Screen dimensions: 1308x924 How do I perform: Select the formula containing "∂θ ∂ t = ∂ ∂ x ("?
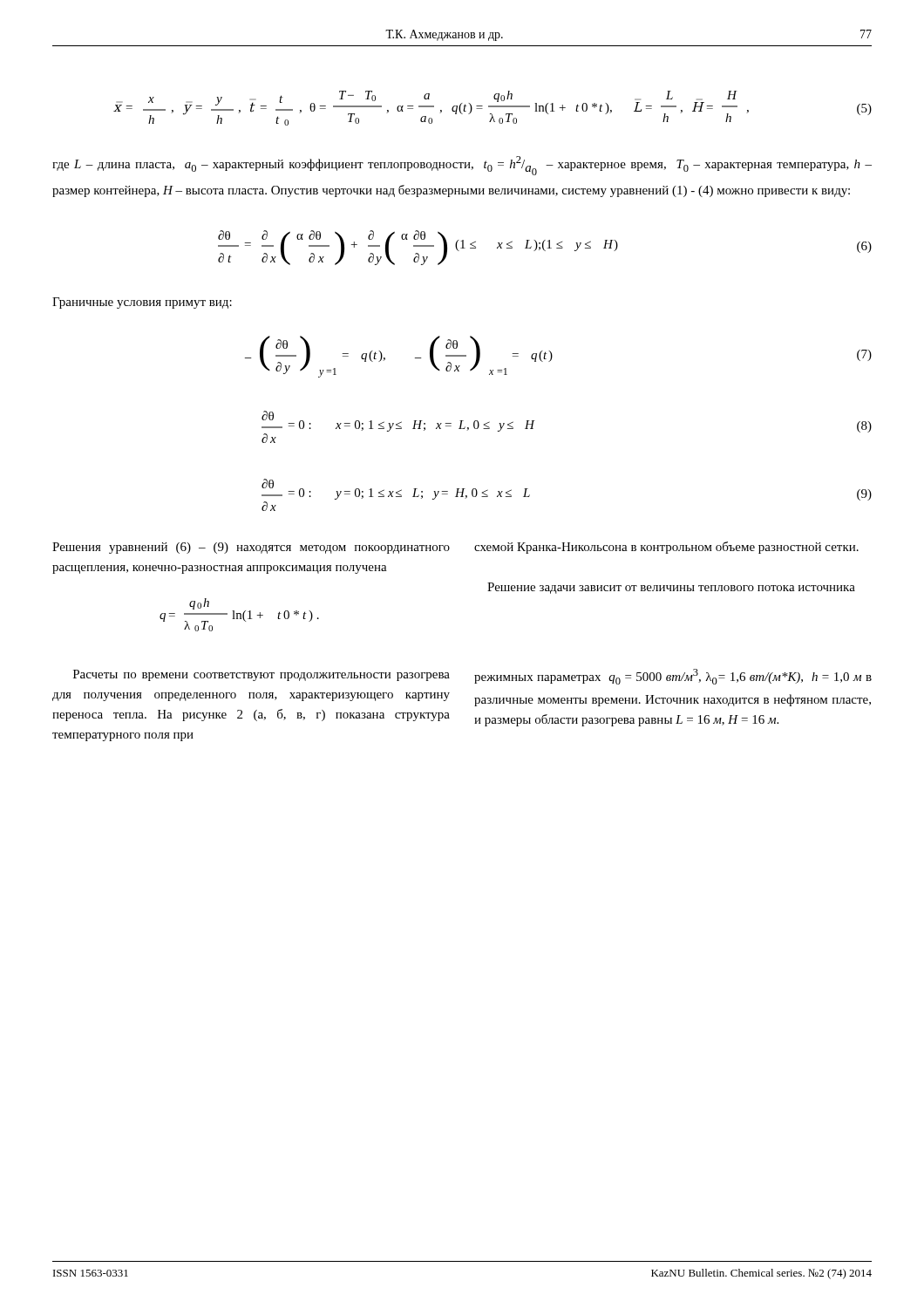coord(540,246)
